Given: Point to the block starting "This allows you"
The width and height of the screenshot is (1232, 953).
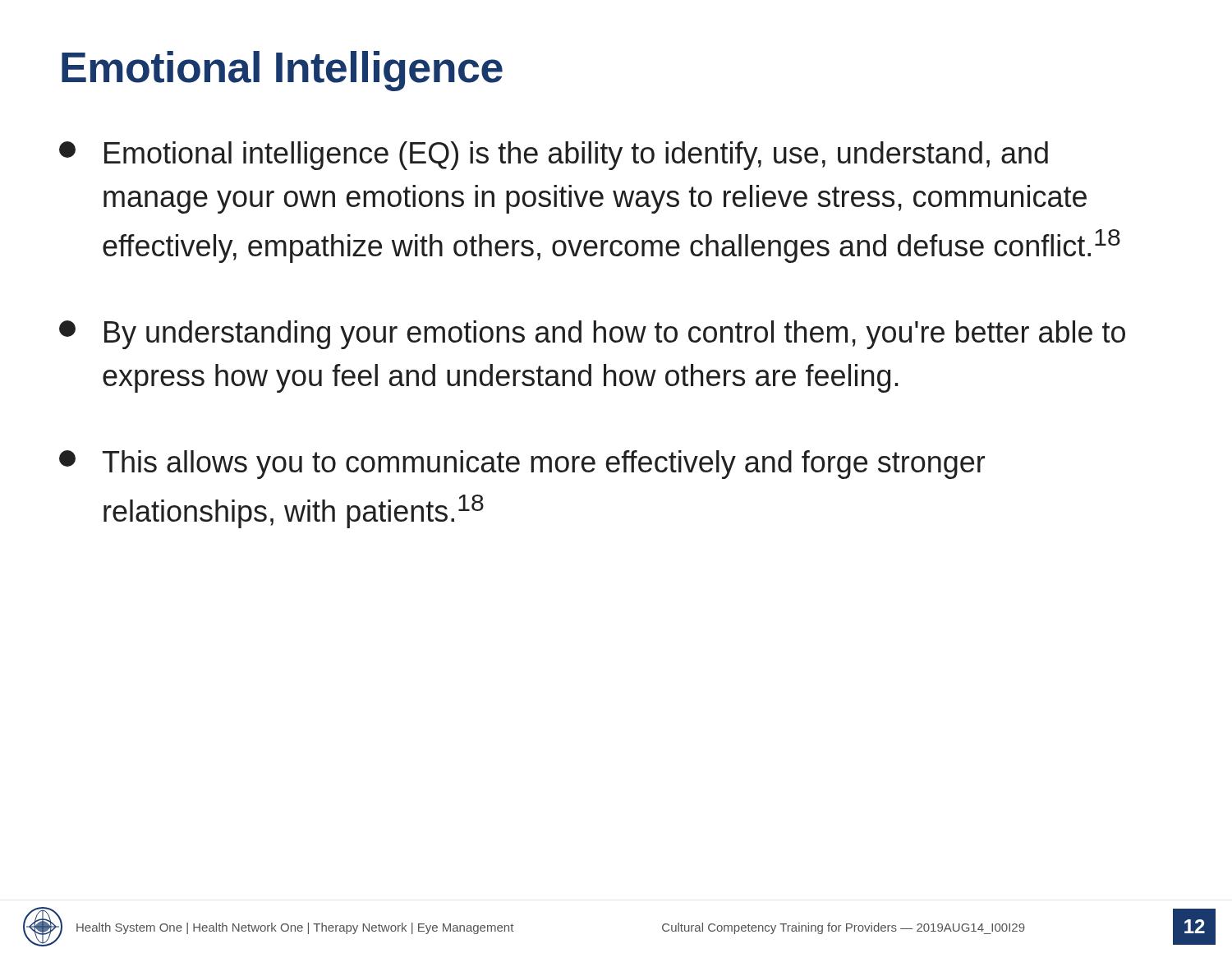Looking at the screenshot, I should [x=609, y=487].
